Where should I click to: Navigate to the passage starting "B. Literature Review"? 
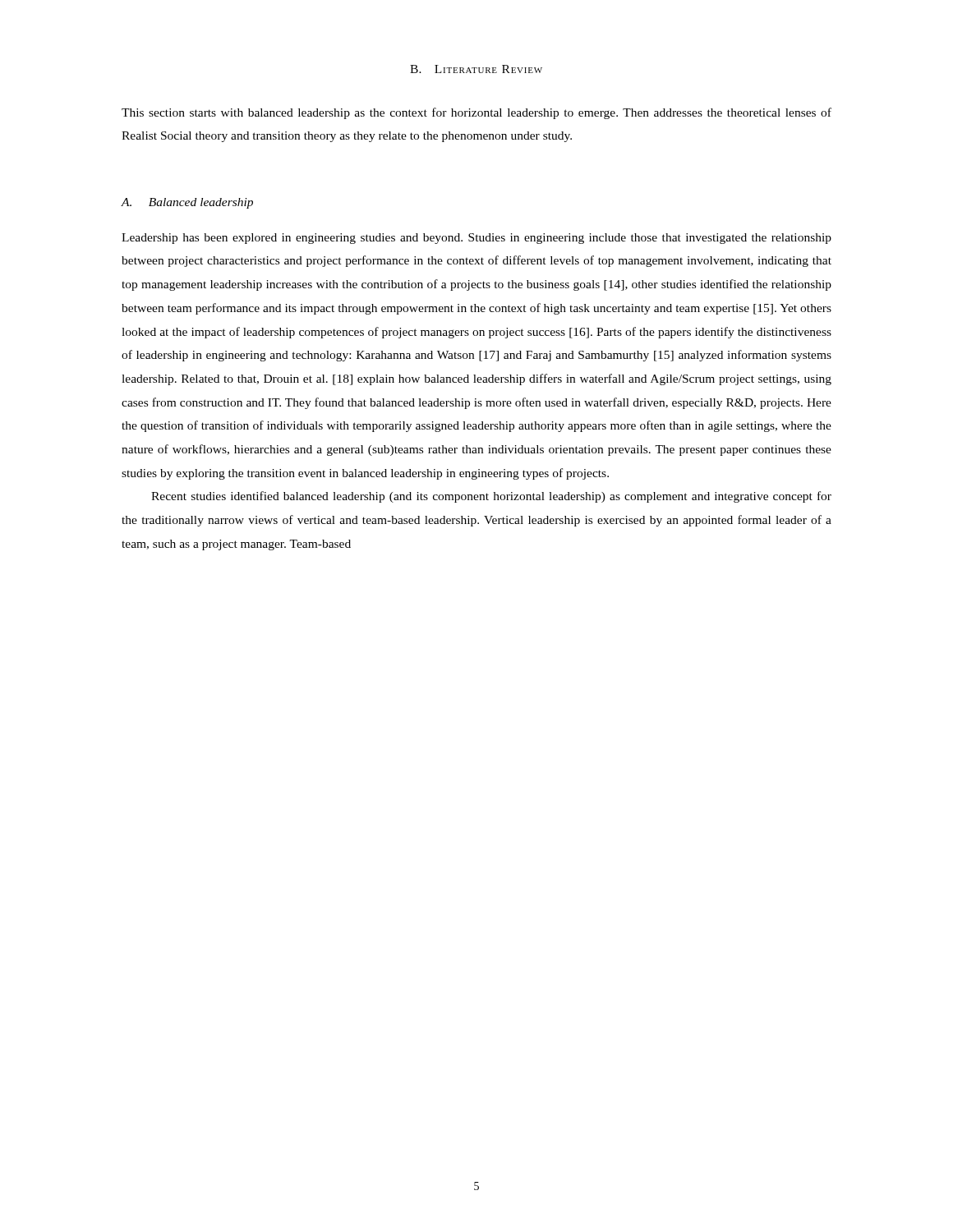click(476, 69)
